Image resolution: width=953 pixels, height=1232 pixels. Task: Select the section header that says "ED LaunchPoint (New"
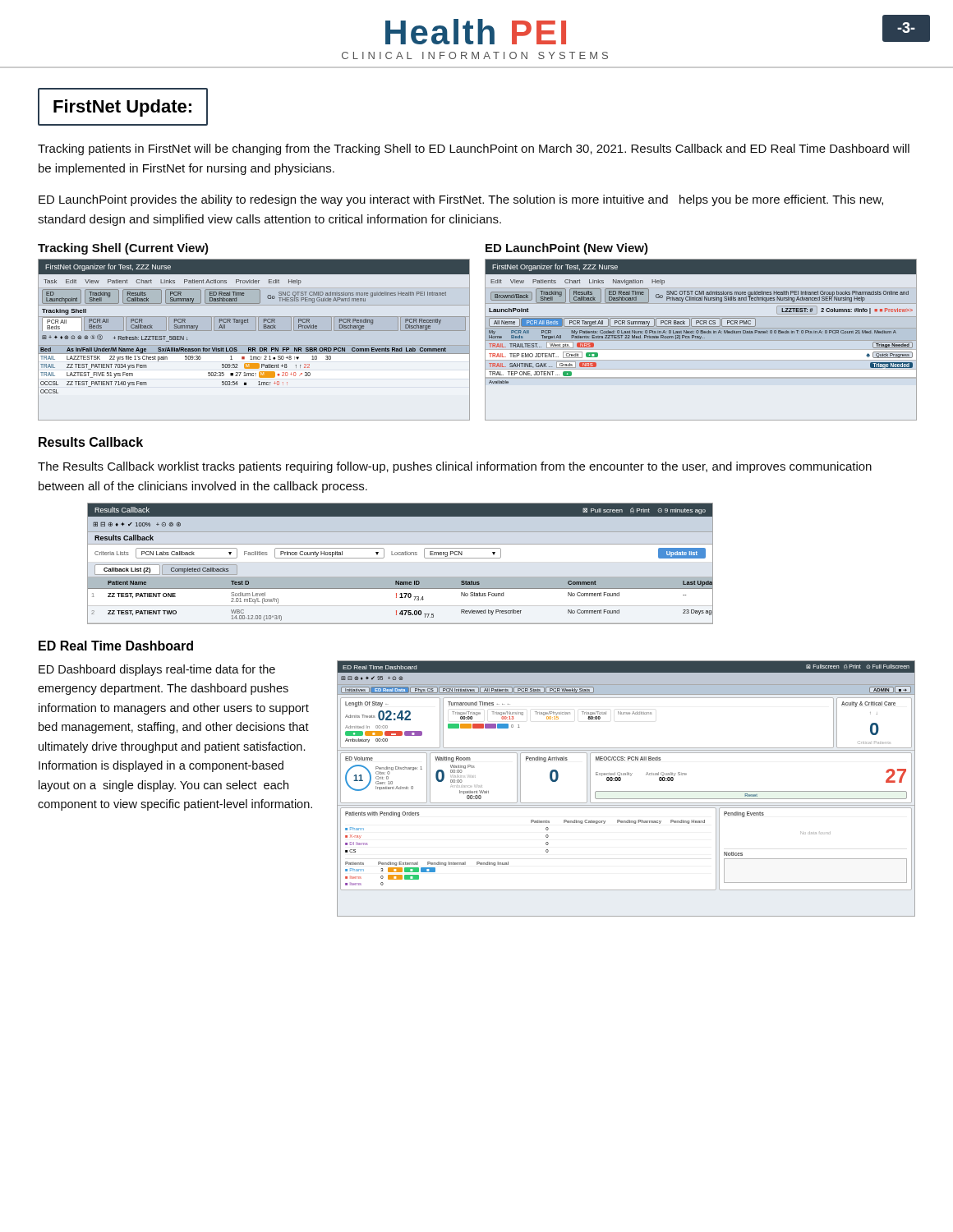[x=566, y=248]
